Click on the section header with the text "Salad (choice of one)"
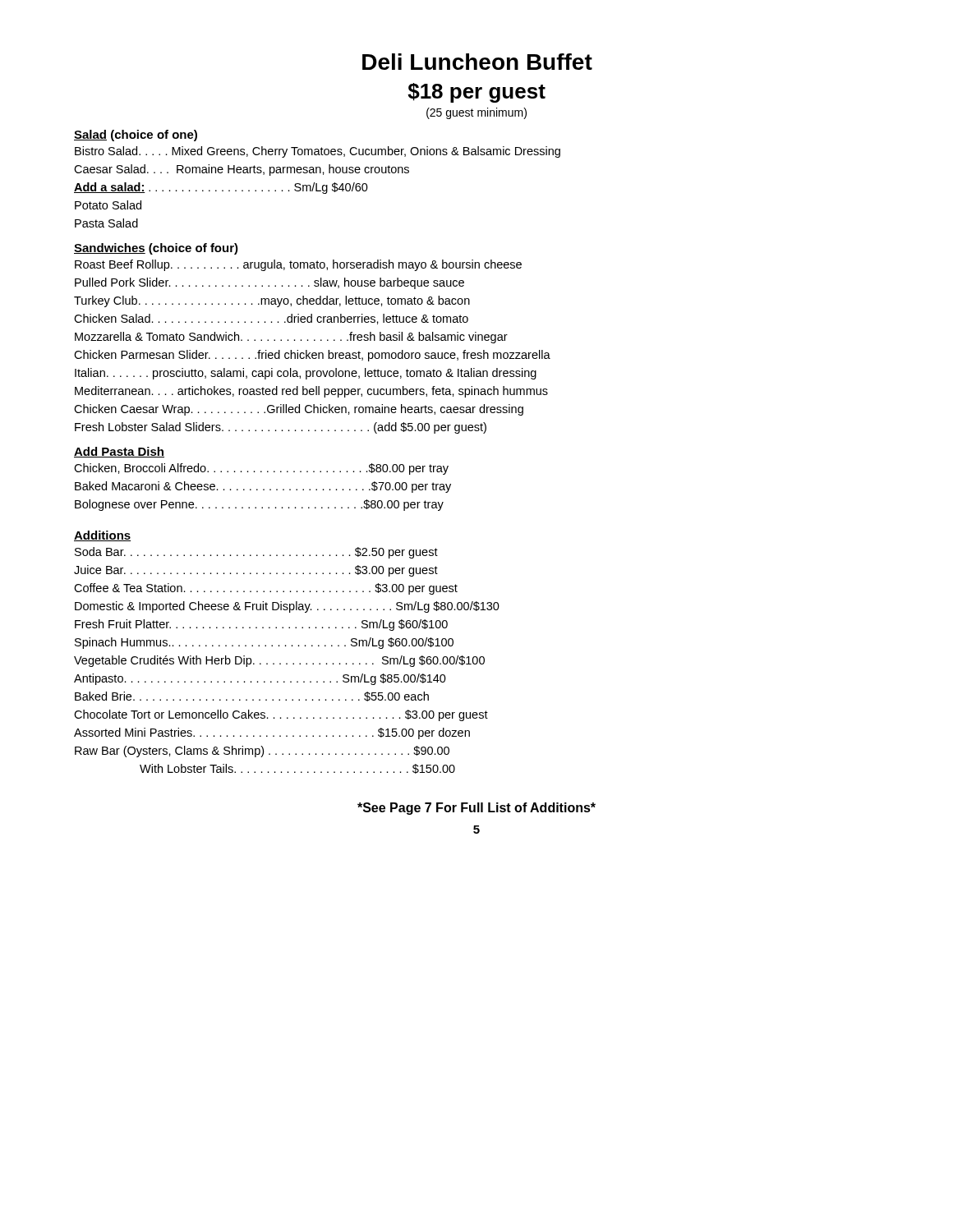 136,134
